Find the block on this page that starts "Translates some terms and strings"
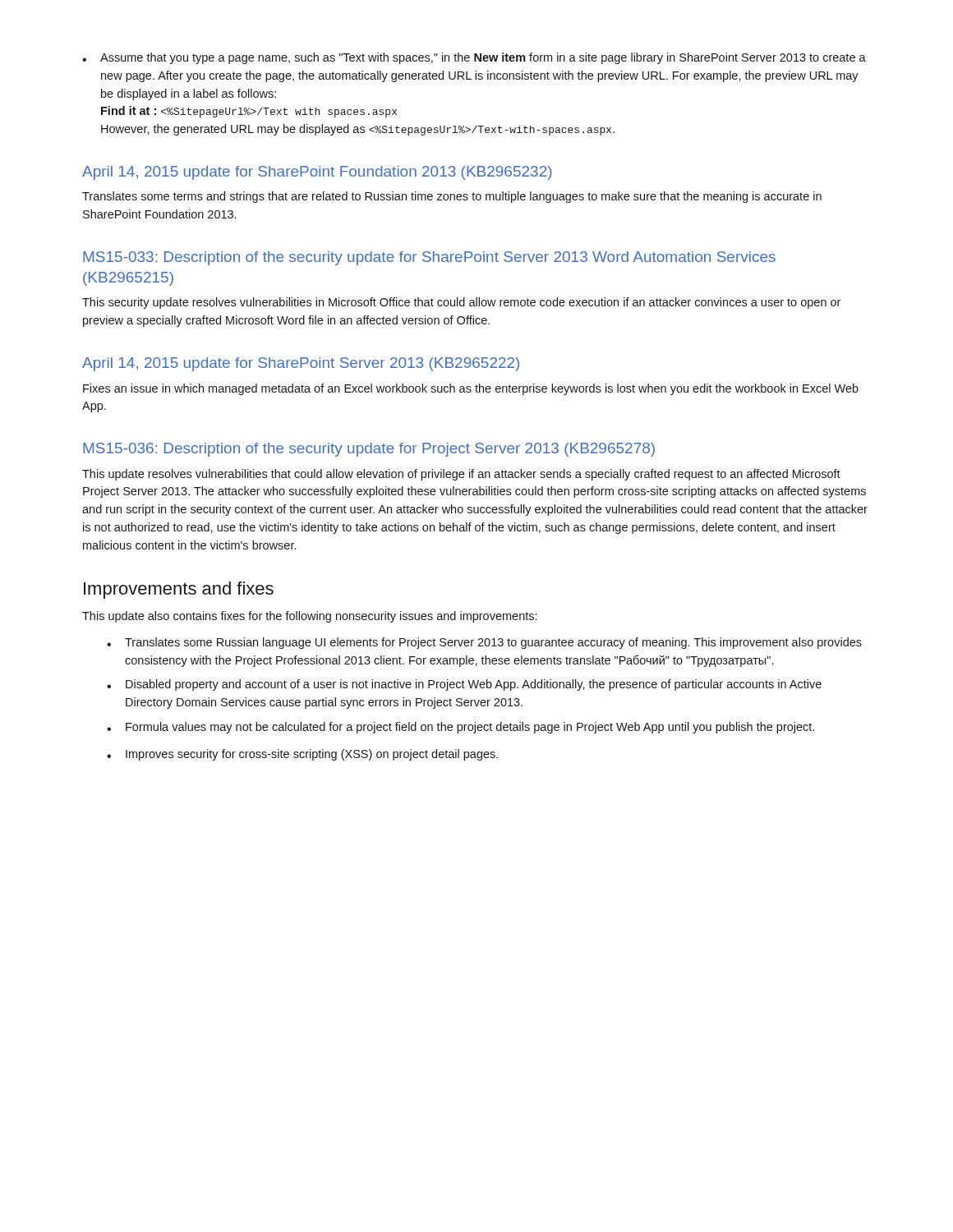 point(452,206)
